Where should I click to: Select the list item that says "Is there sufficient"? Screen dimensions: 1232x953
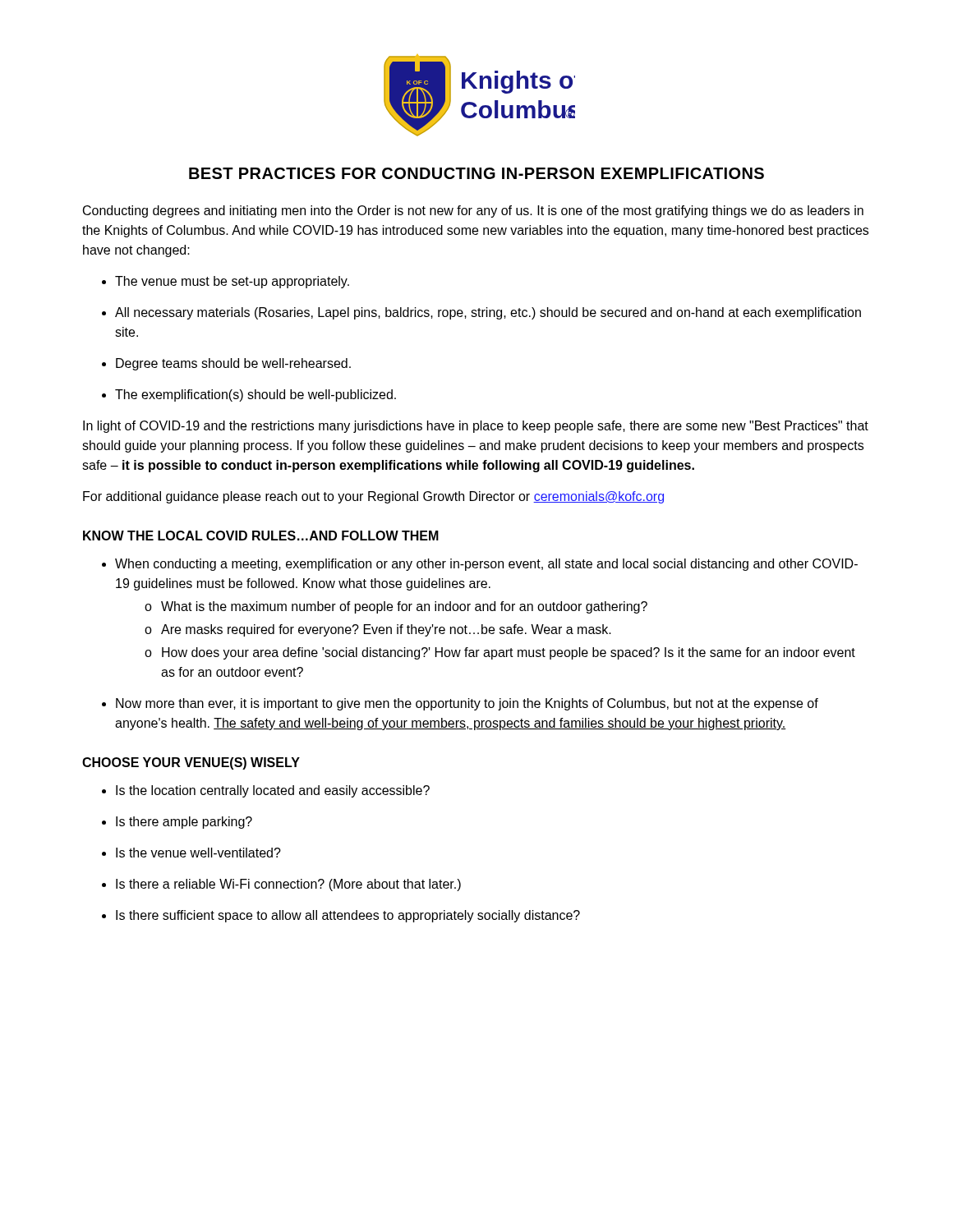coord(476,916)
